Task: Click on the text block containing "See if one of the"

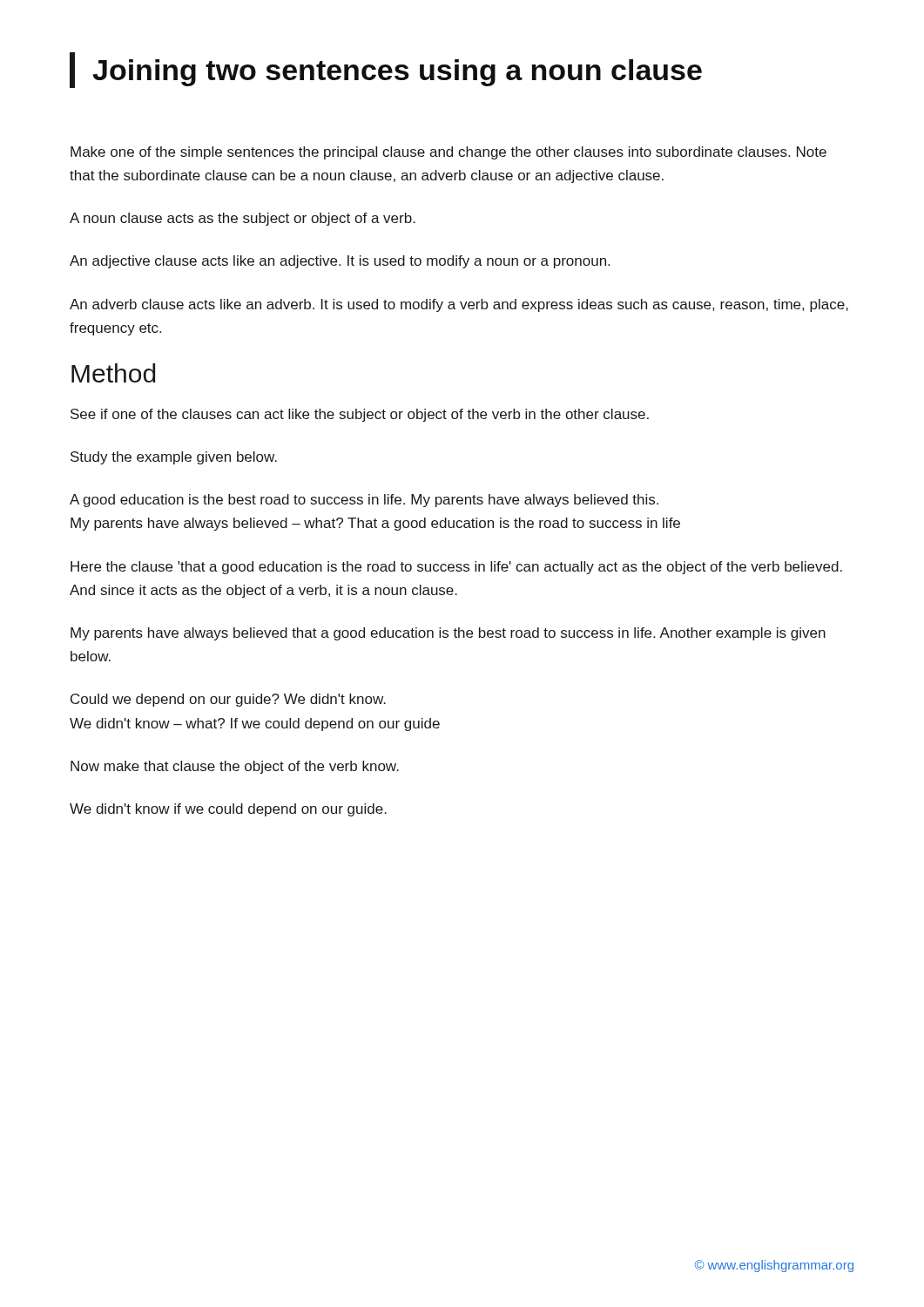Action: [x=360, y=414]
